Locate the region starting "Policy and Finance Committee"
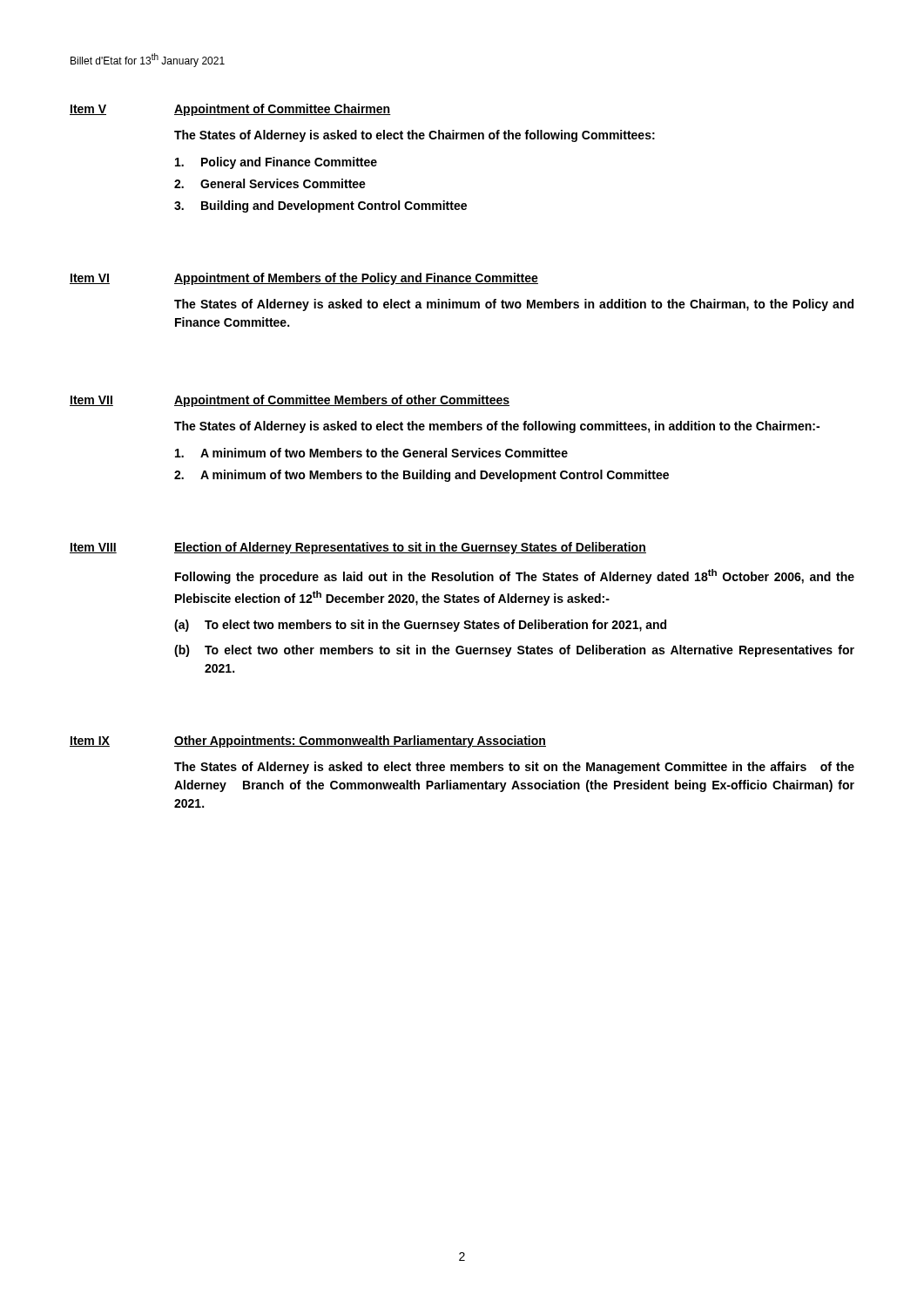924x1307 pixels. coord(276,162)
